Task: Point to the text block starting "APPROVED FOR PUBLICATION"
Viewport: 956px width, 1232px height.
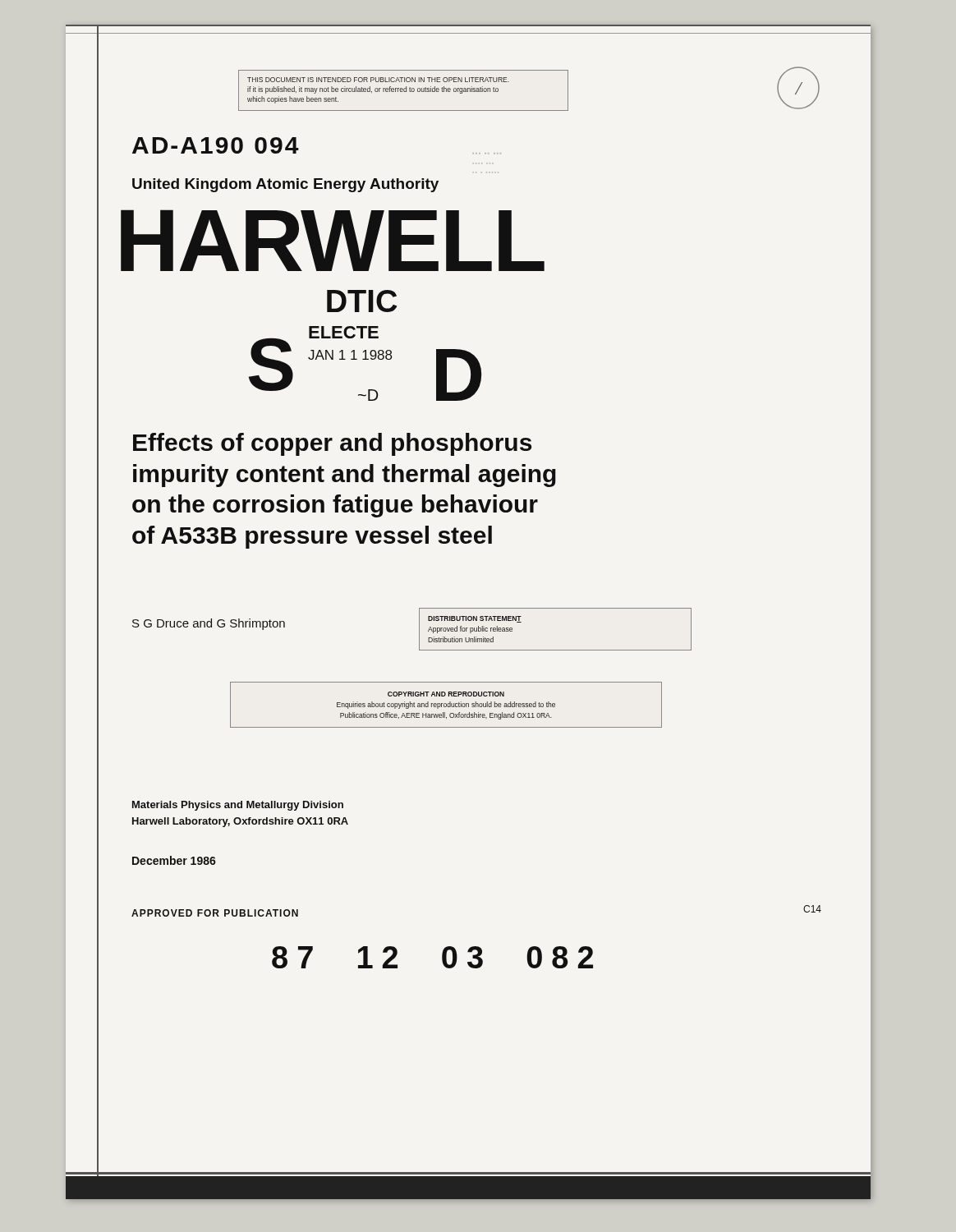Action: [x=215, y=913]
